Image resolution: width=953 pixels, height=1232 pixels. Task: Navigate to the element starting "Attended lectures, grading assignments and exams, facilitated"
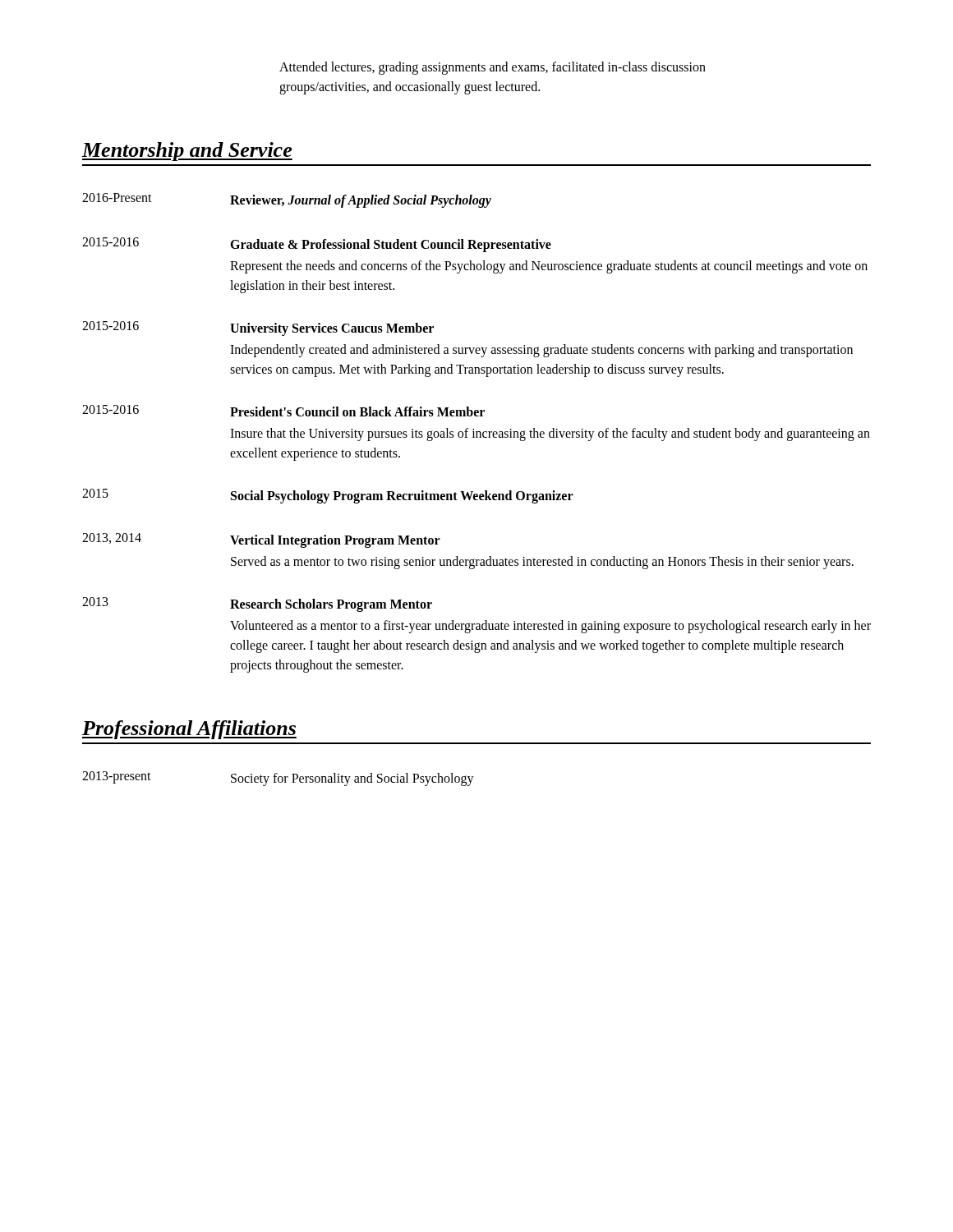[x=493, y=77]
